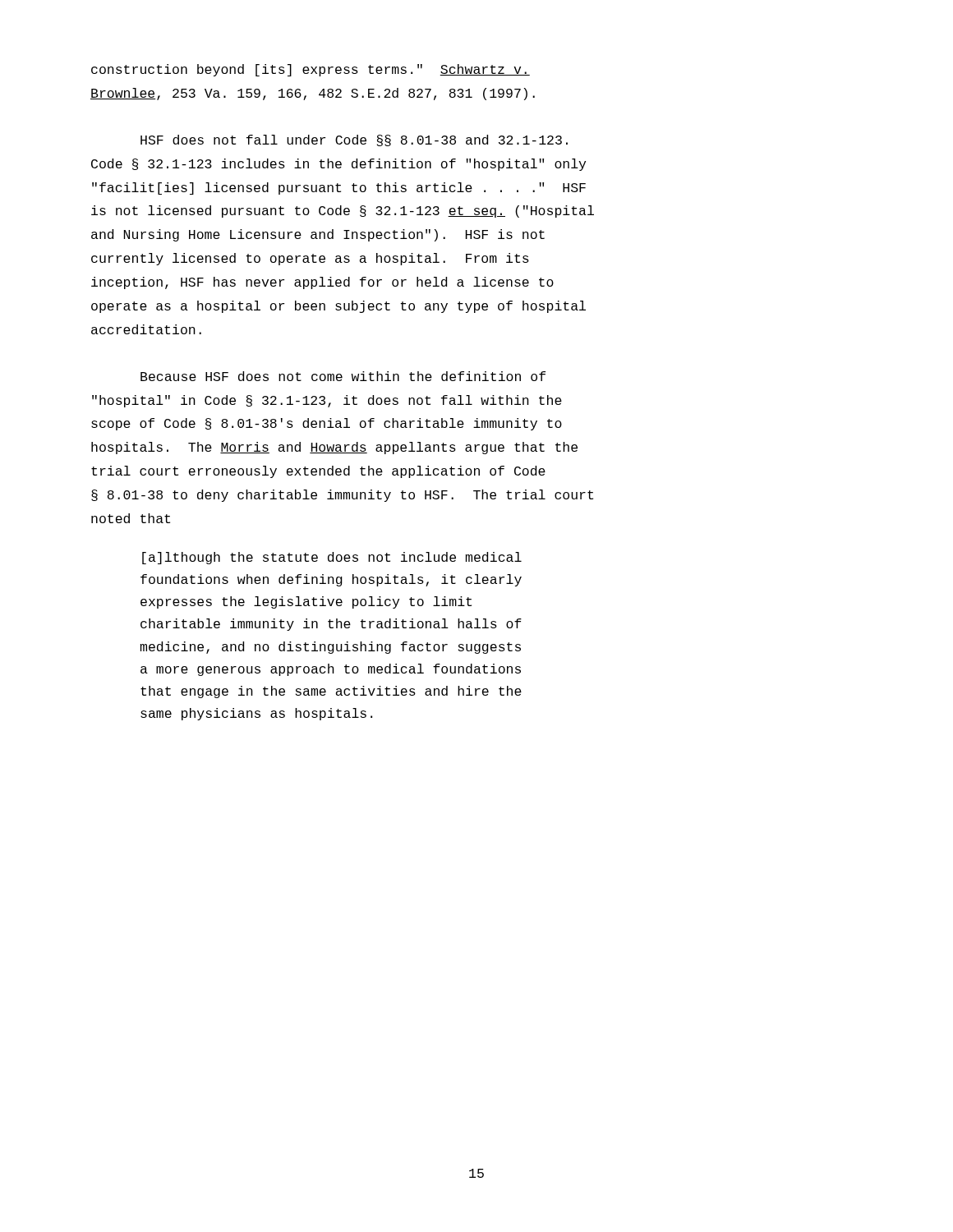Select the block starting "HSF does not fall under Code"
Image resolution: width=953 pixels, height=1232 pixels.
click(476, 236)
